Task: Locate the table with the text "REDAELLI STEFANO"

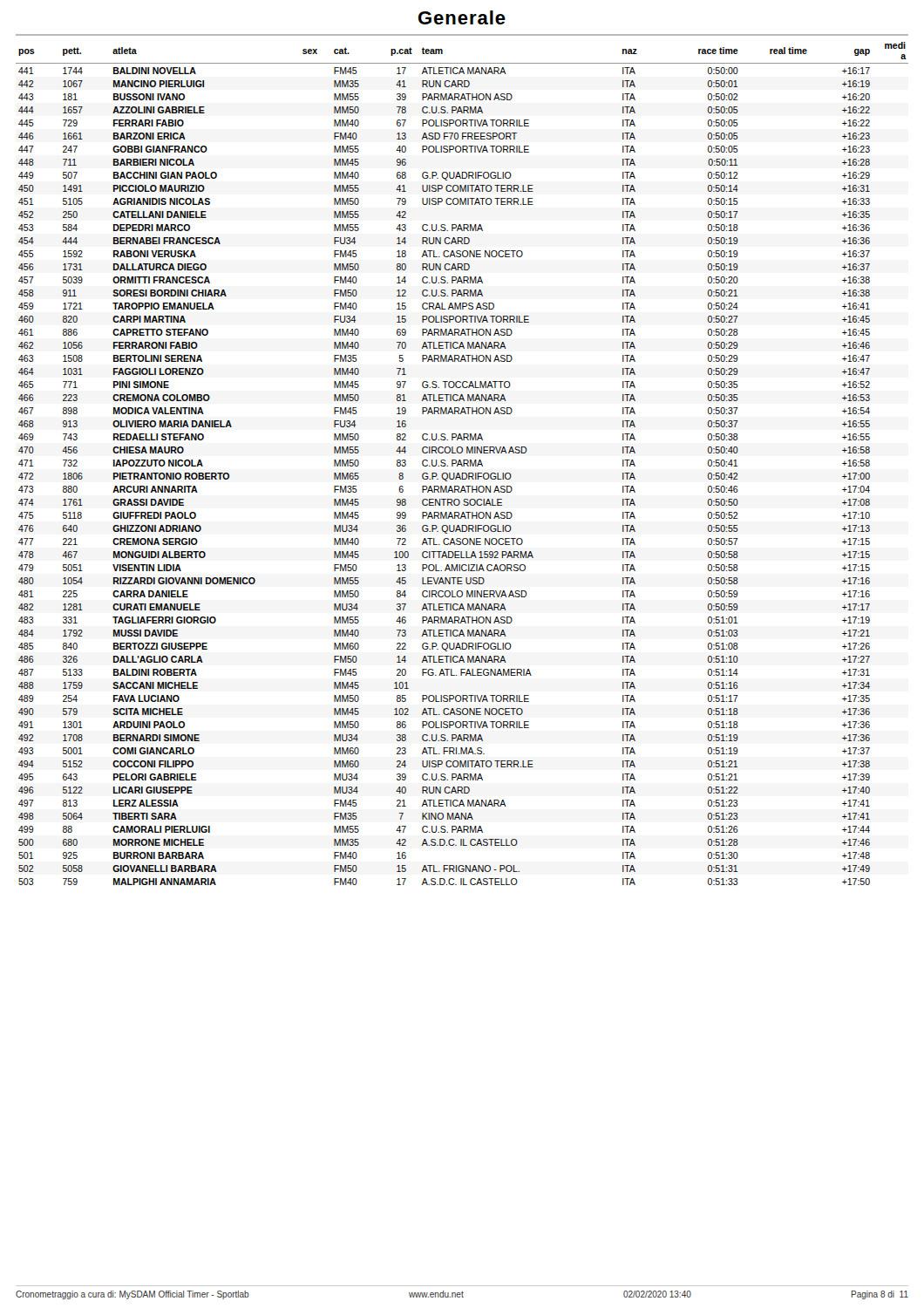Action: 462,463
